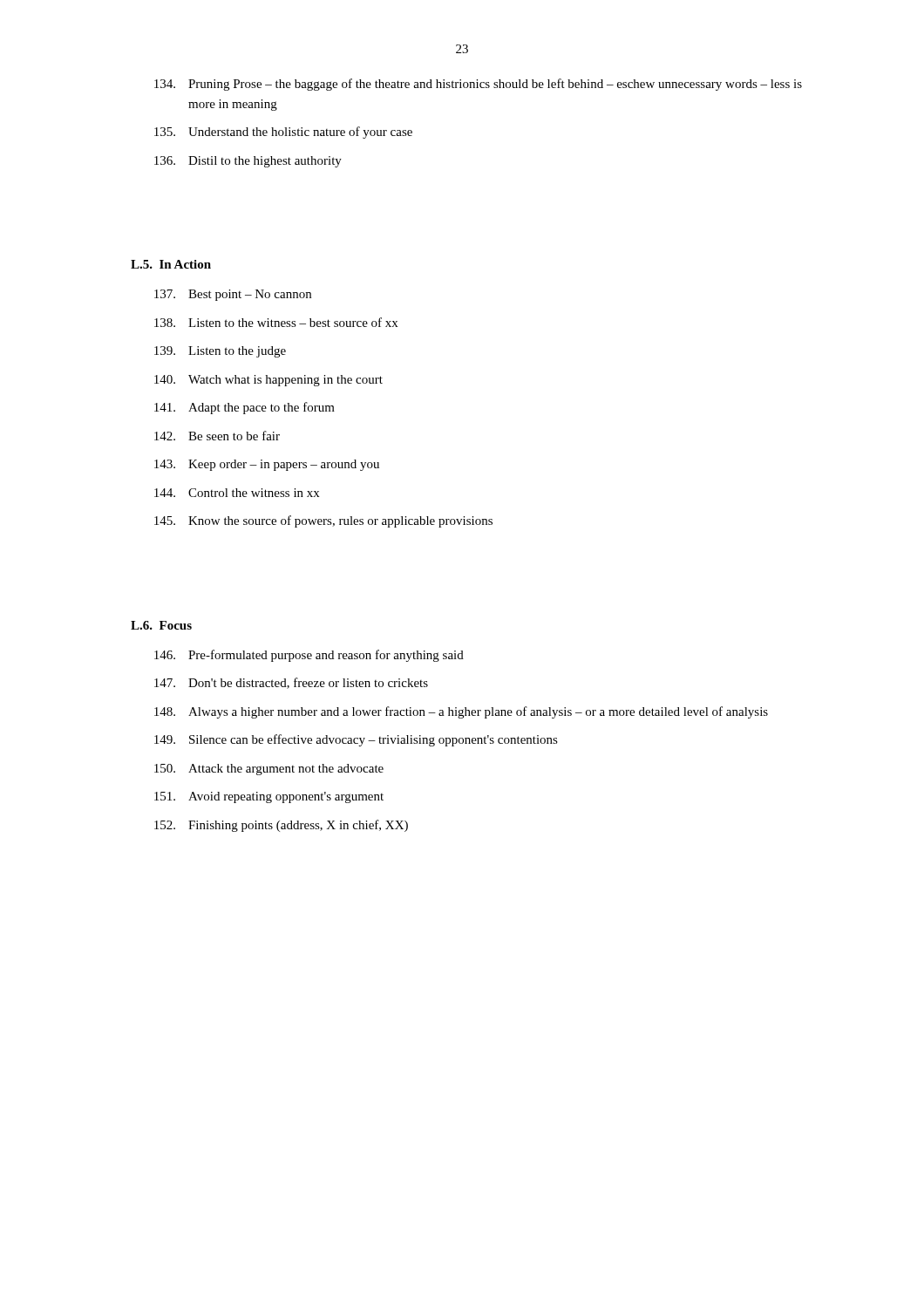Select the block starting "140. Watch what is happening in the court"
The width and height of the screenshot is (924, 1308).
[268, 381]
